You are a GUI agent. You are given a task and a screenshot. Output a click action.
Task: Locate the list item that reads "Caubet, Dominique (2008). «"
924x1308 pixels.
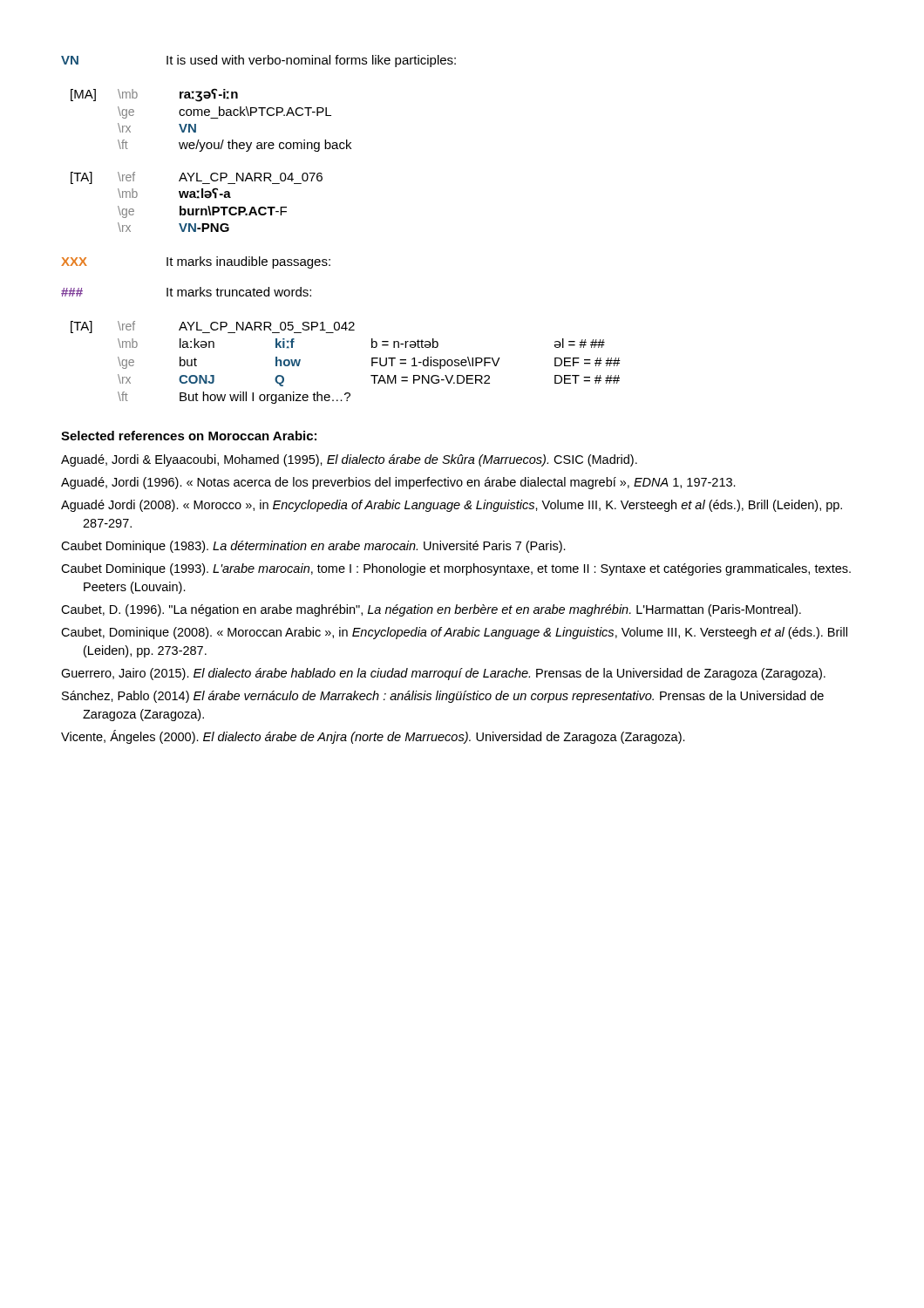point(455,642)
